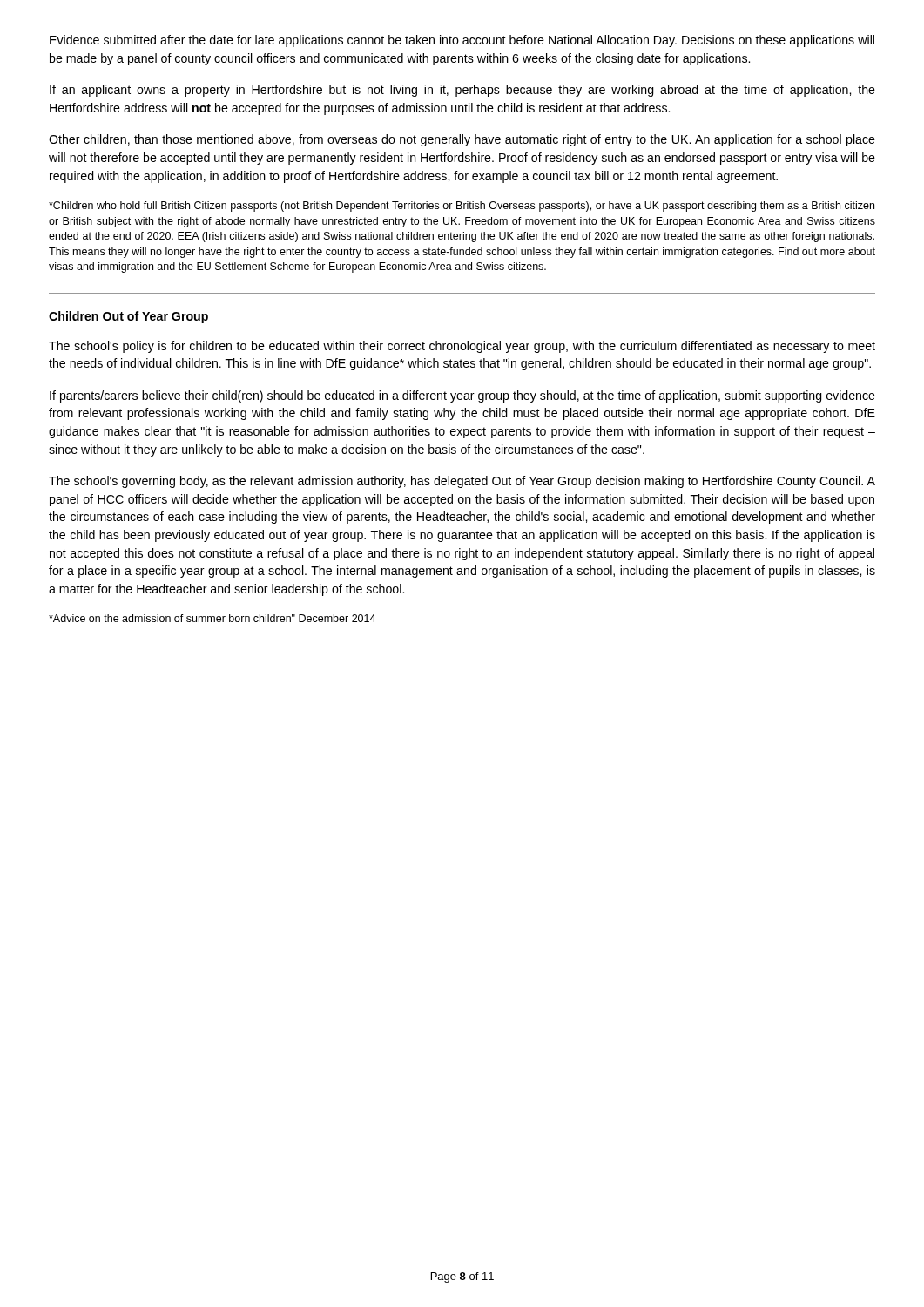Locate the passage starting "If an applicant owns"
924x1307 pixels.
click(462, 99)
